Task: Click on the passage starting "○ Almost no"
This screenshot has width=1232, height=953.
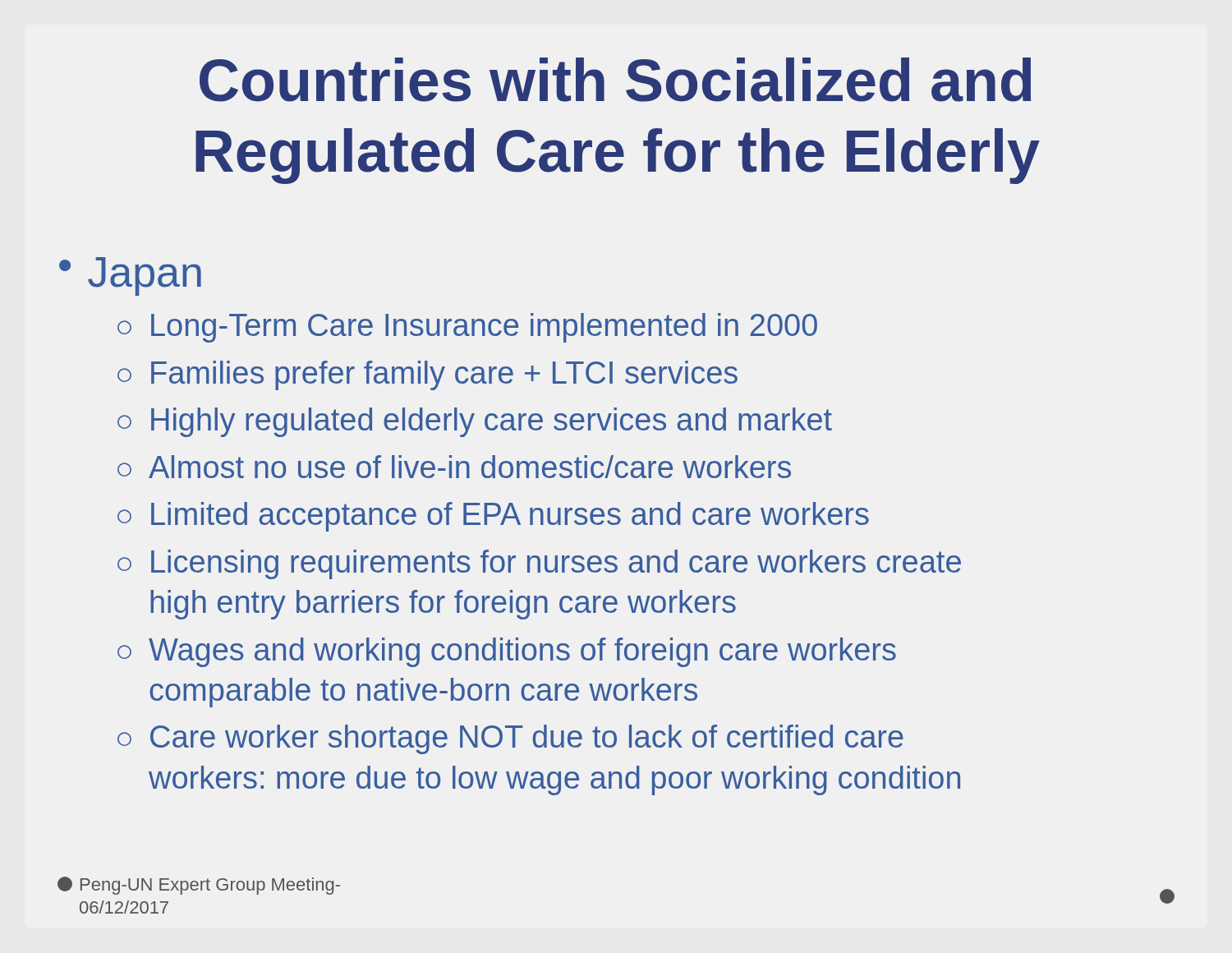Action: pyautogui.click(x=454, y=468)
